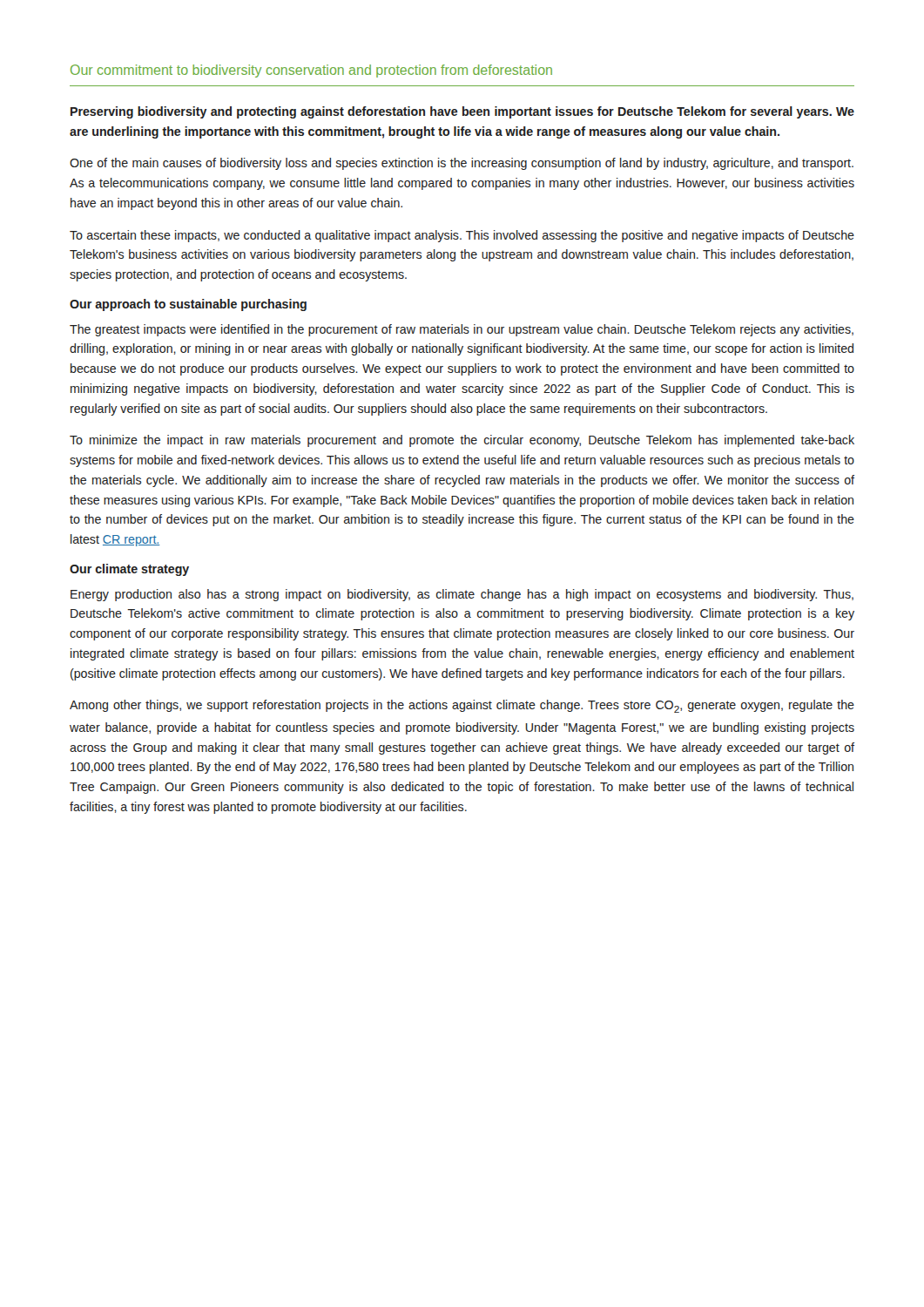The height and width of the screenshot is (1307, 924).
Task: Point to the passage starting "Energy production also has a strong impact on"
Action: tap(462, 634)
